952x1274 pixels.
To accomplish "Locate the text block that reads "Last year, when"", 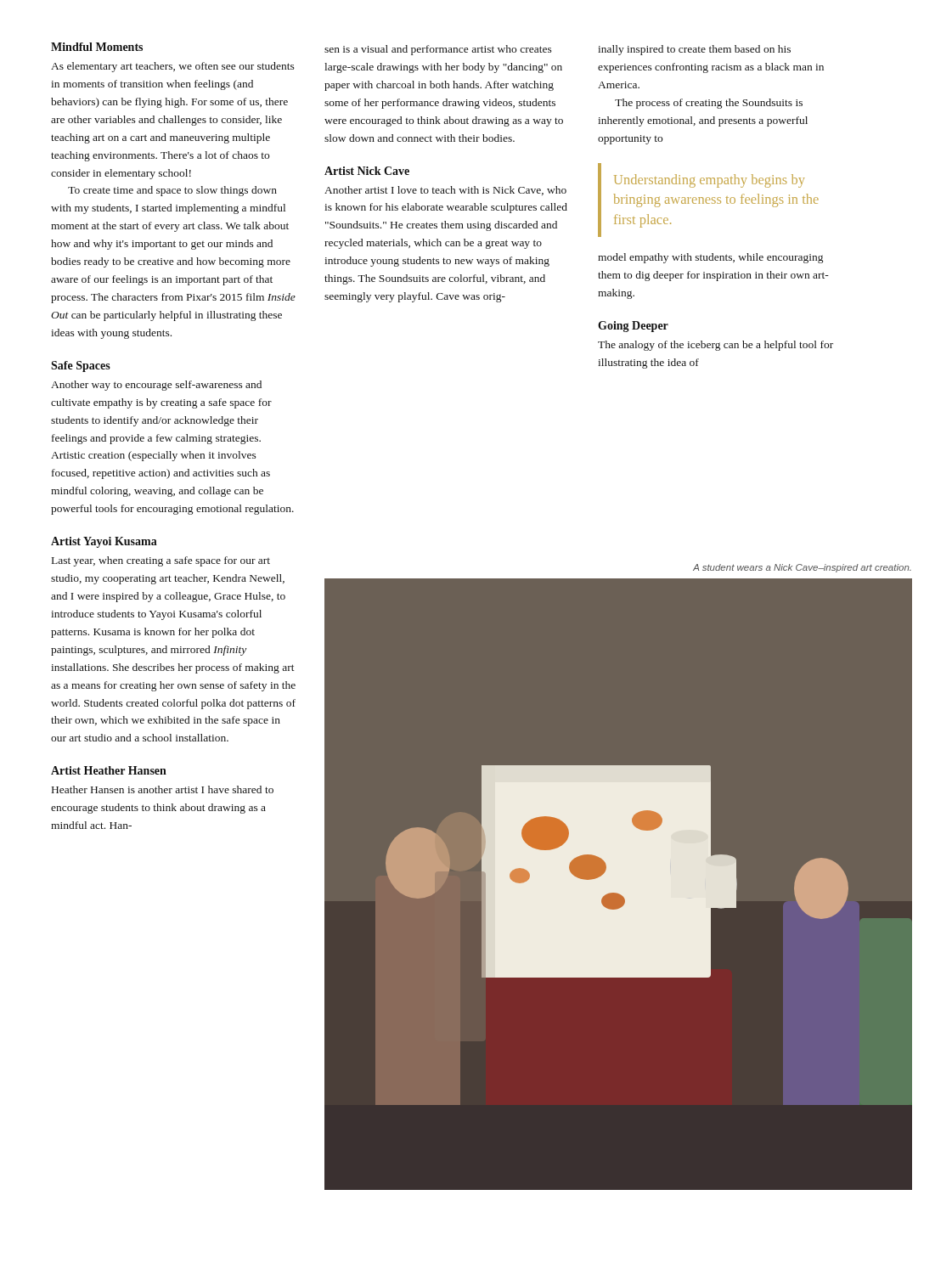I will point(174,650).
